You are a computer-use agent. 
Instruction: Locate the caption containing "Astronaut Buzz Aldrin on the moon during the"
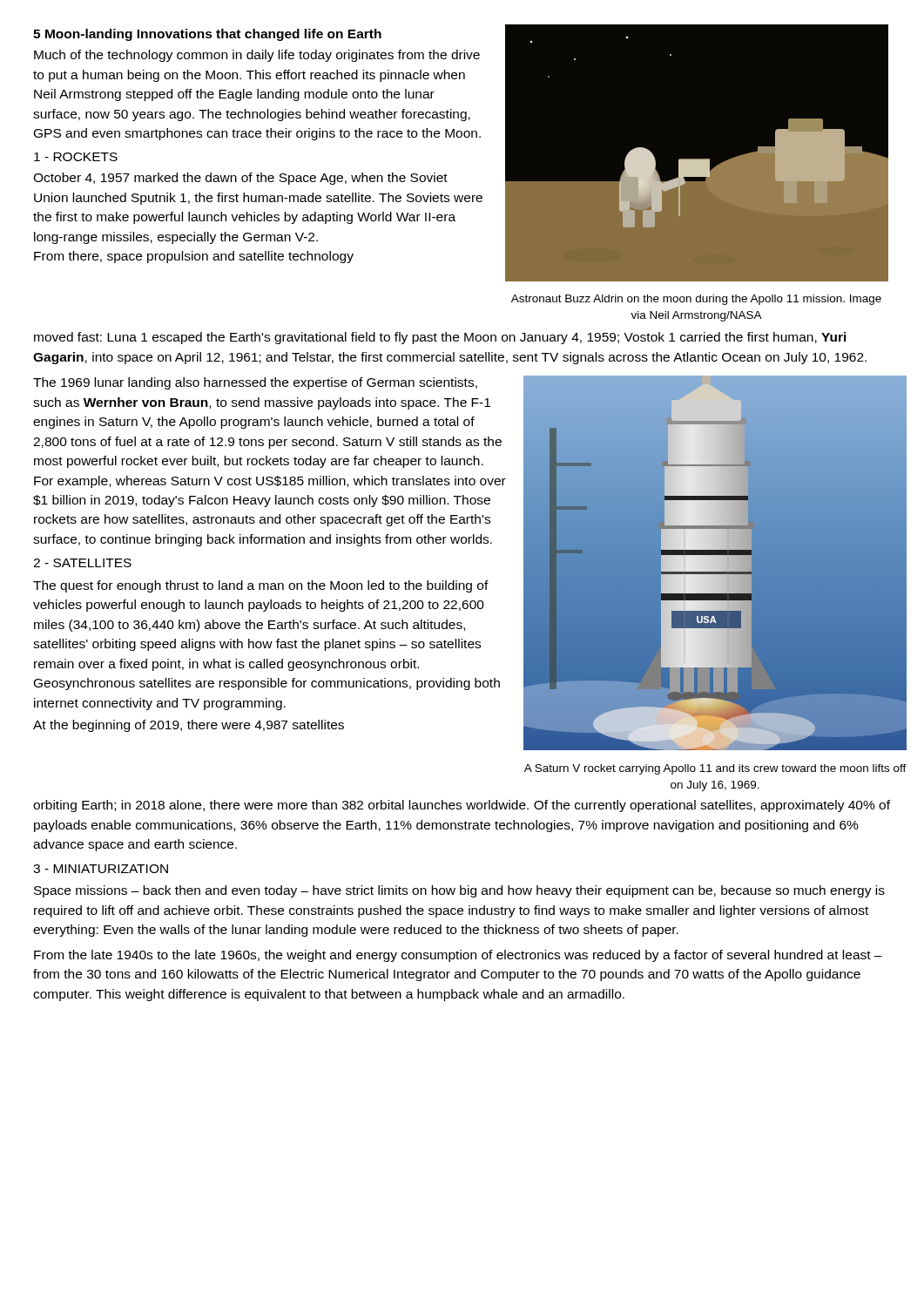point(696,307)
